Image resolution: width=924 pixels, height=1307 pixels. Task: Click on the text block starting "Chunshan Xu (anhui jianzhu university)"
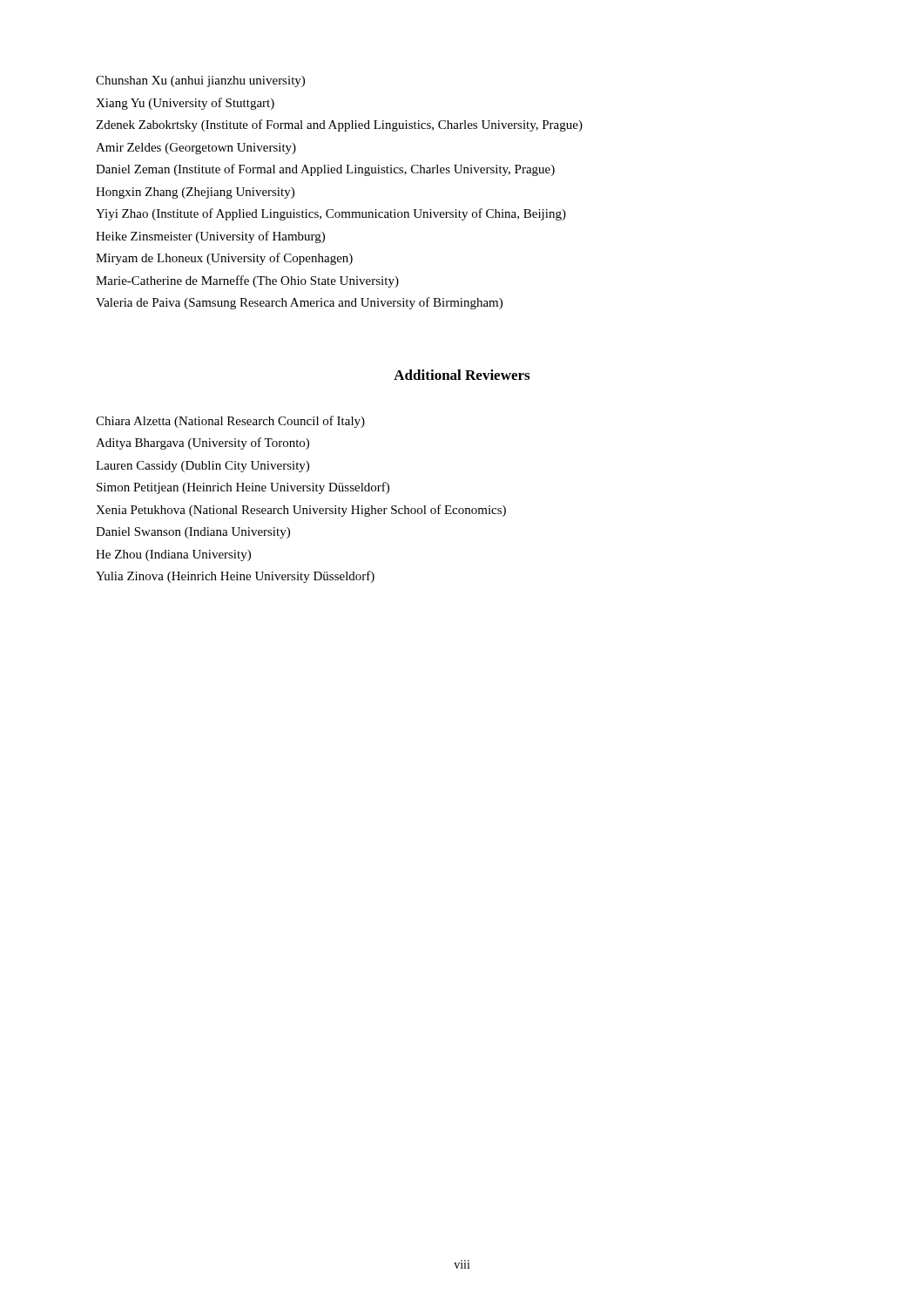201,80
